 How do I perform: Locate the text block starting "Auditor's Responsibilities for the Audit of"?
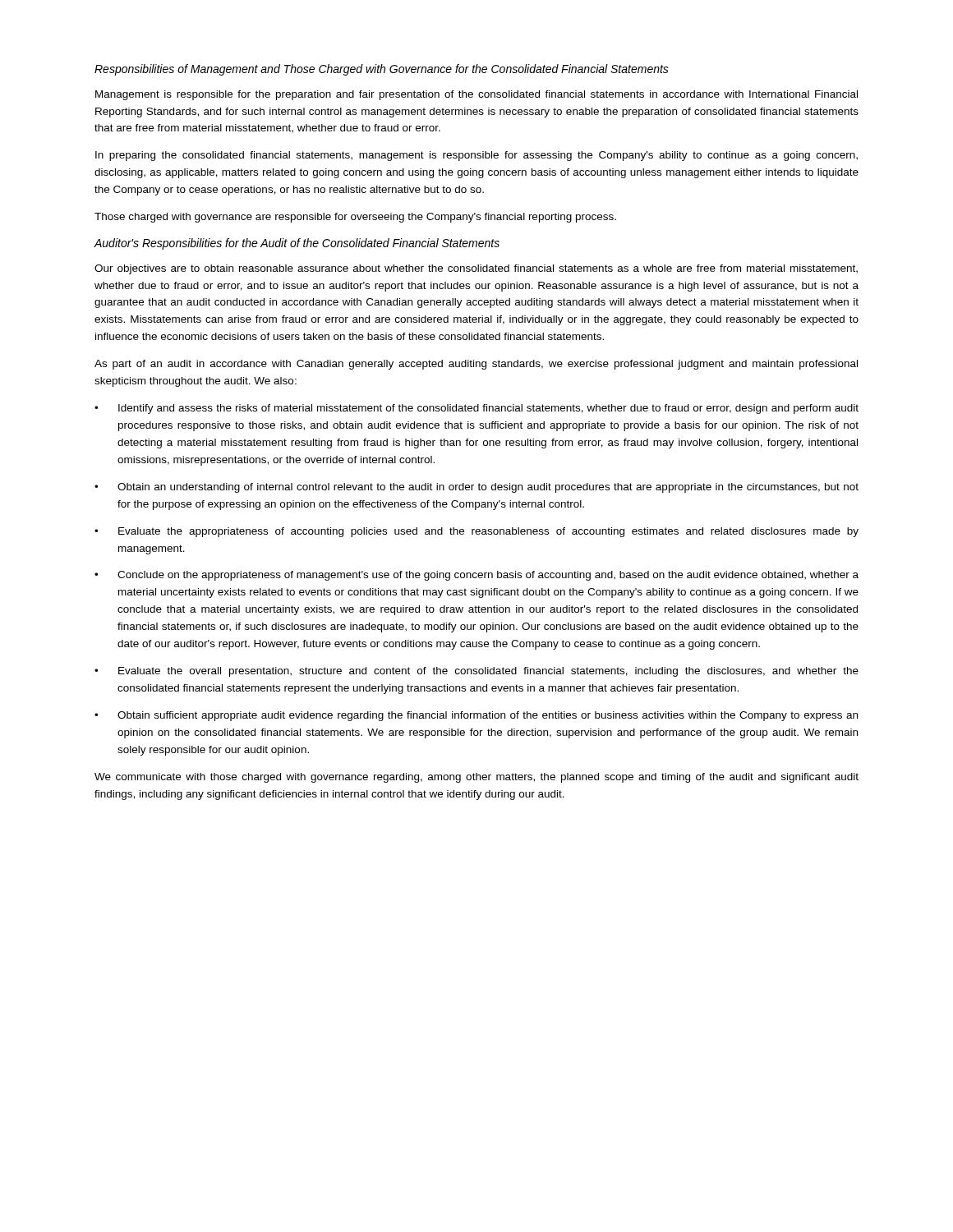pos(297,243)
